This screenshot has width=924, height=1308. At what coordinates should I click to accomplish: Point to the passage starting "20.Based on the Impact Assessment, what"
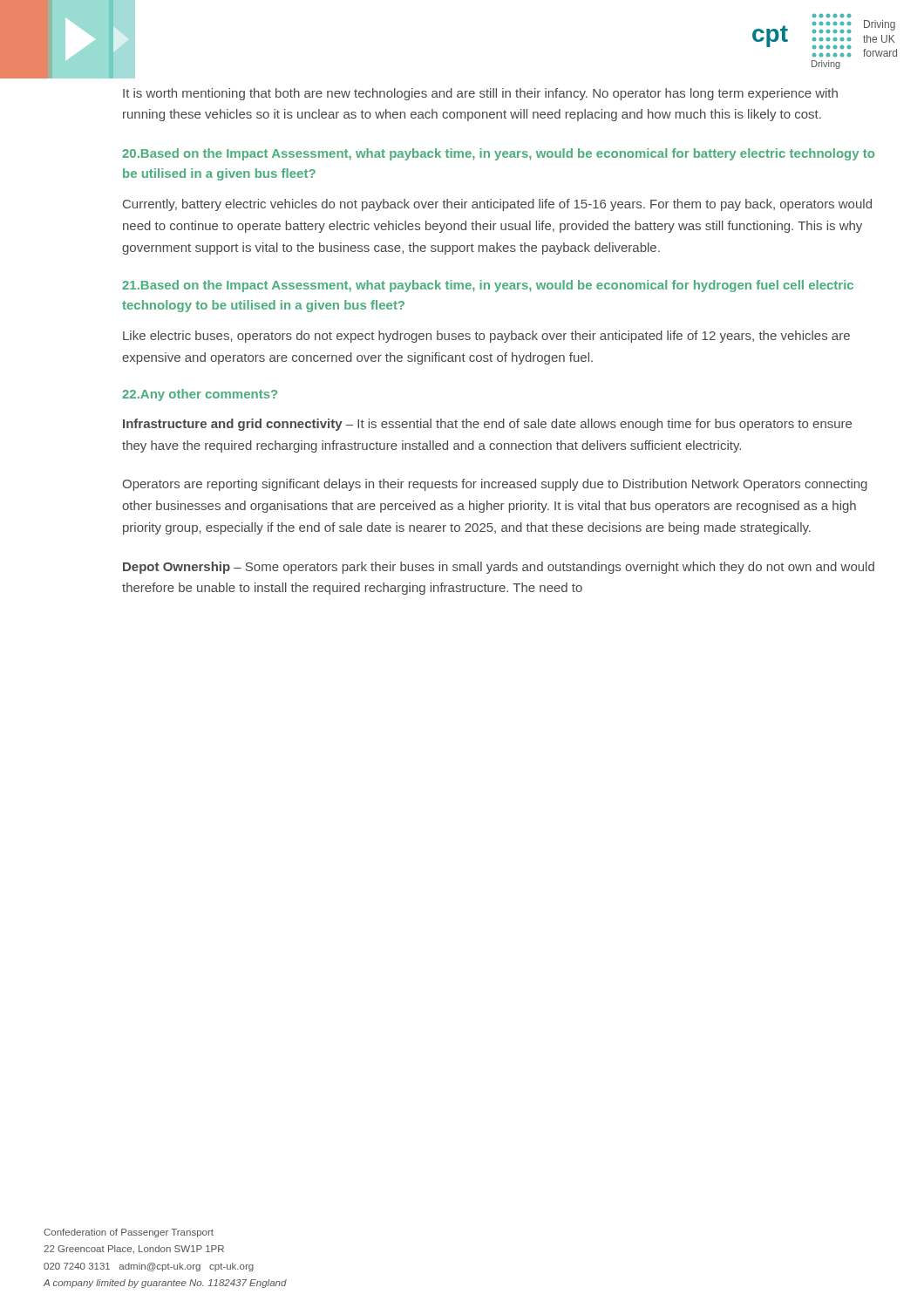click(499, 163)
